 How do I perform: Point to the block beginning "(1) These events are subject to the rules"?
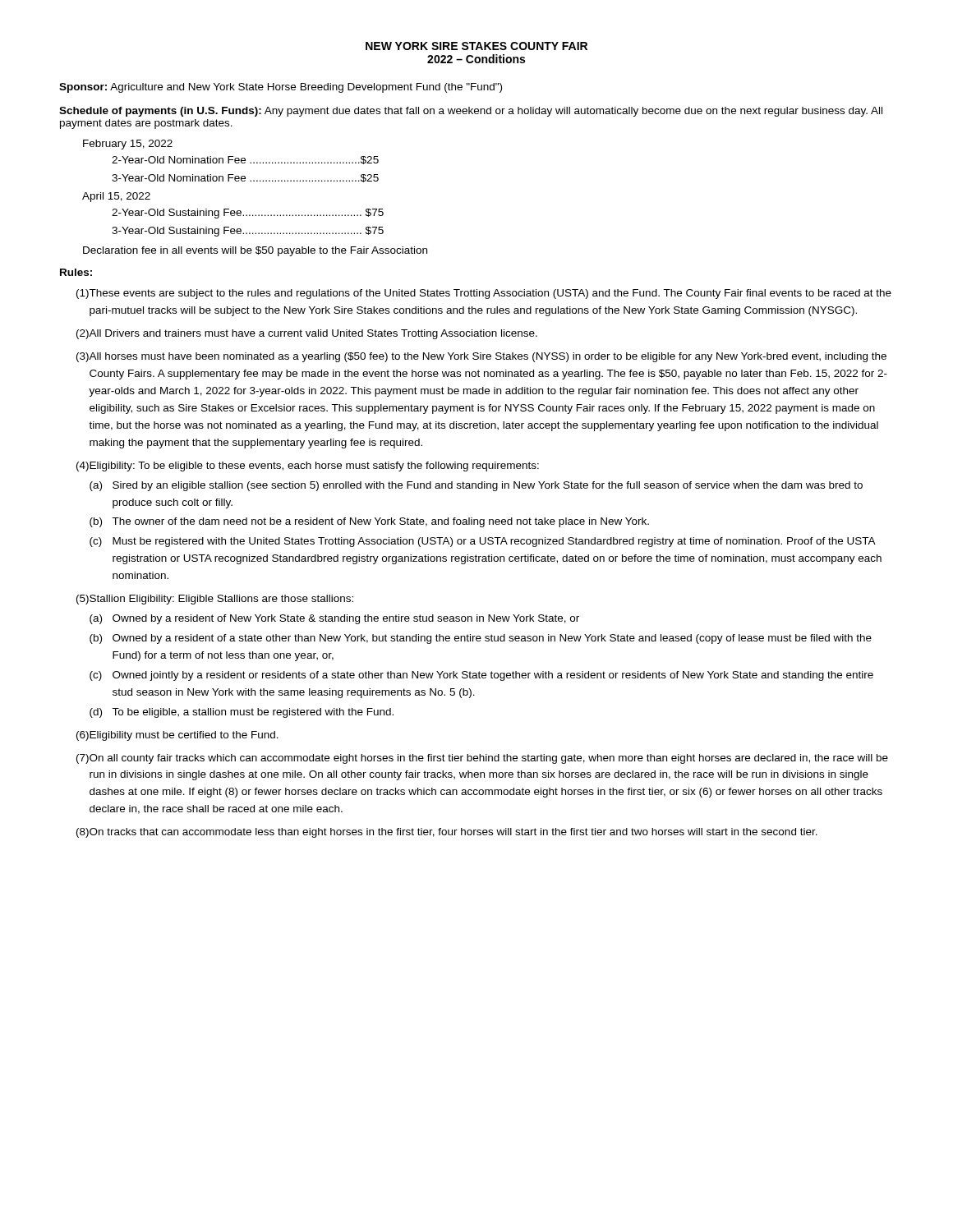point(476,303)
